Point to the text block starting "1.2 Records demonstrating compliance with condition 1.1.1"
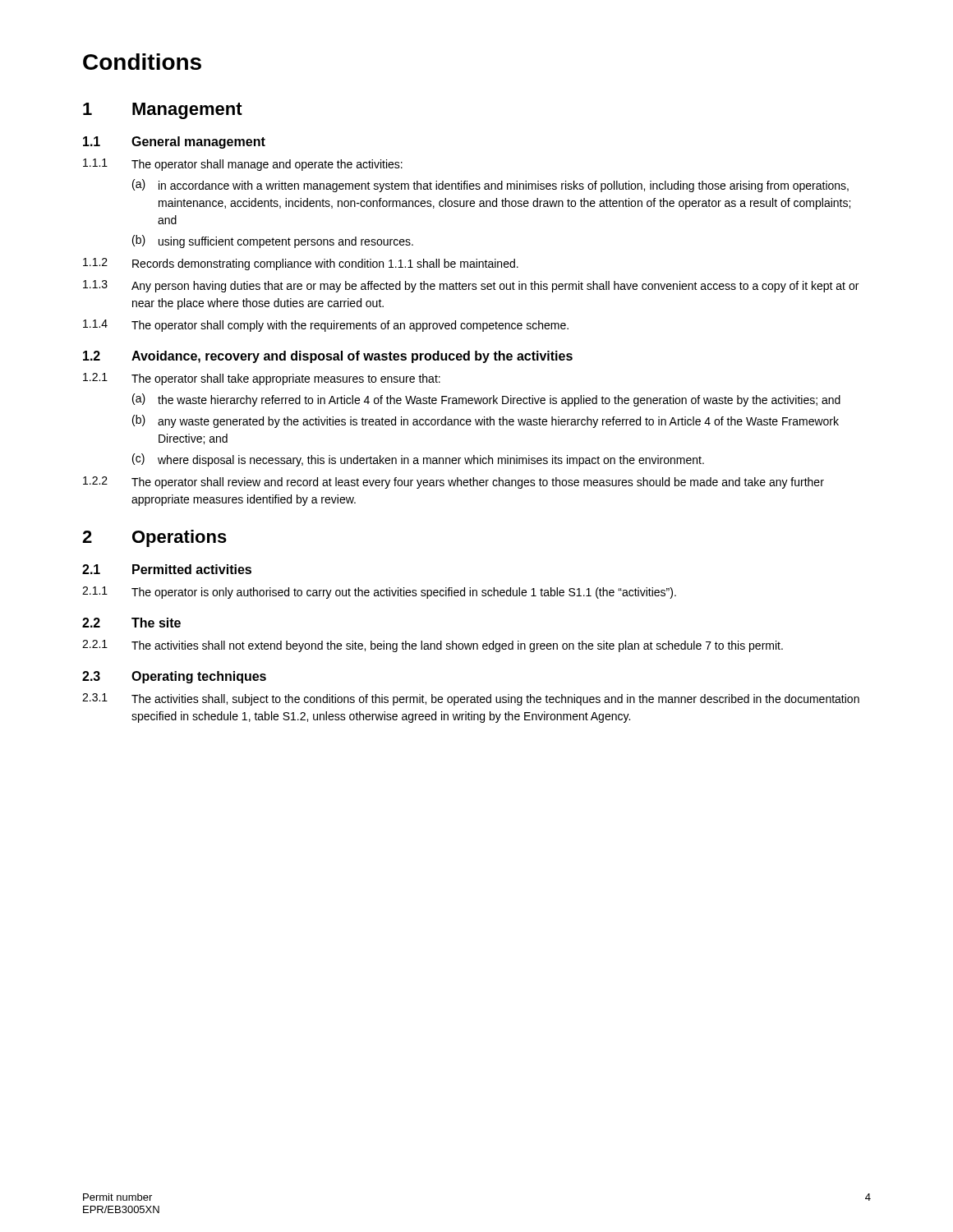The width and height of the screenshot is (953, 1232). (x=476, y=264)
